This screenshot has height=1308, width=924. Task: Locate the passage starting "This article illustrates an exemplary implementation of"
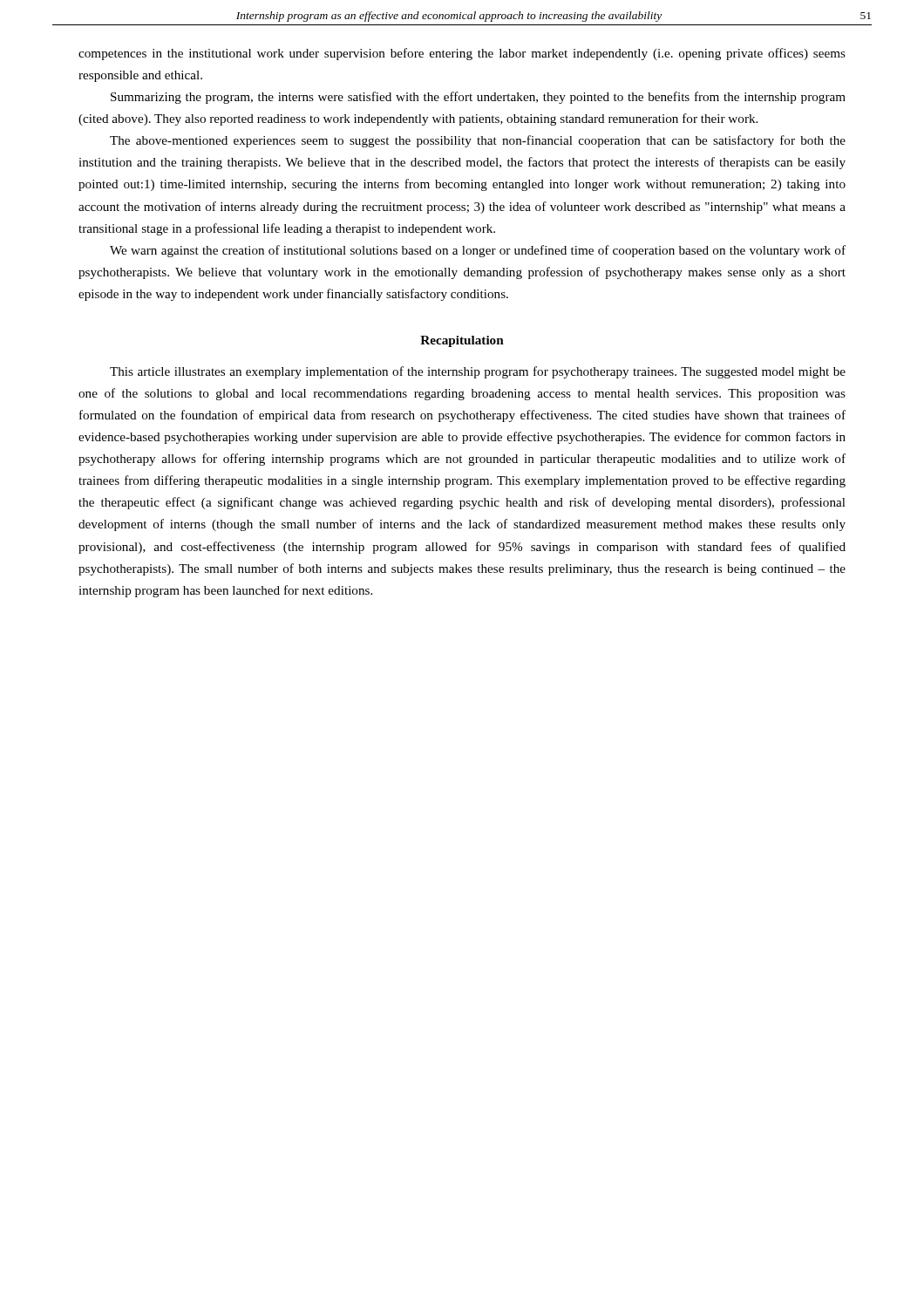[x=462, y=480]
